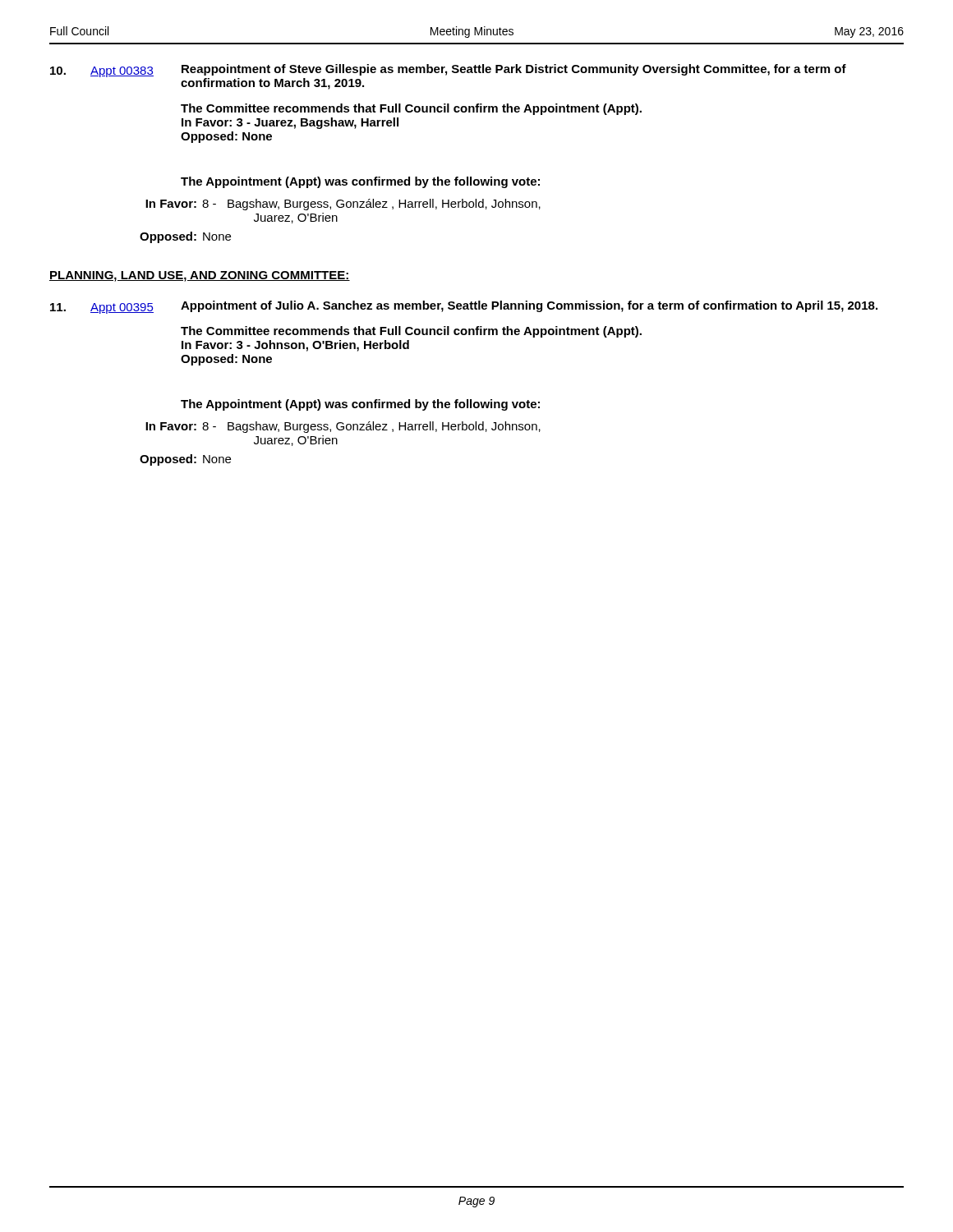953x1232 pixels.
Task: Find the section header on this page that starts "PLANNING, LAND USE, AND"
Action: [199, 275]
